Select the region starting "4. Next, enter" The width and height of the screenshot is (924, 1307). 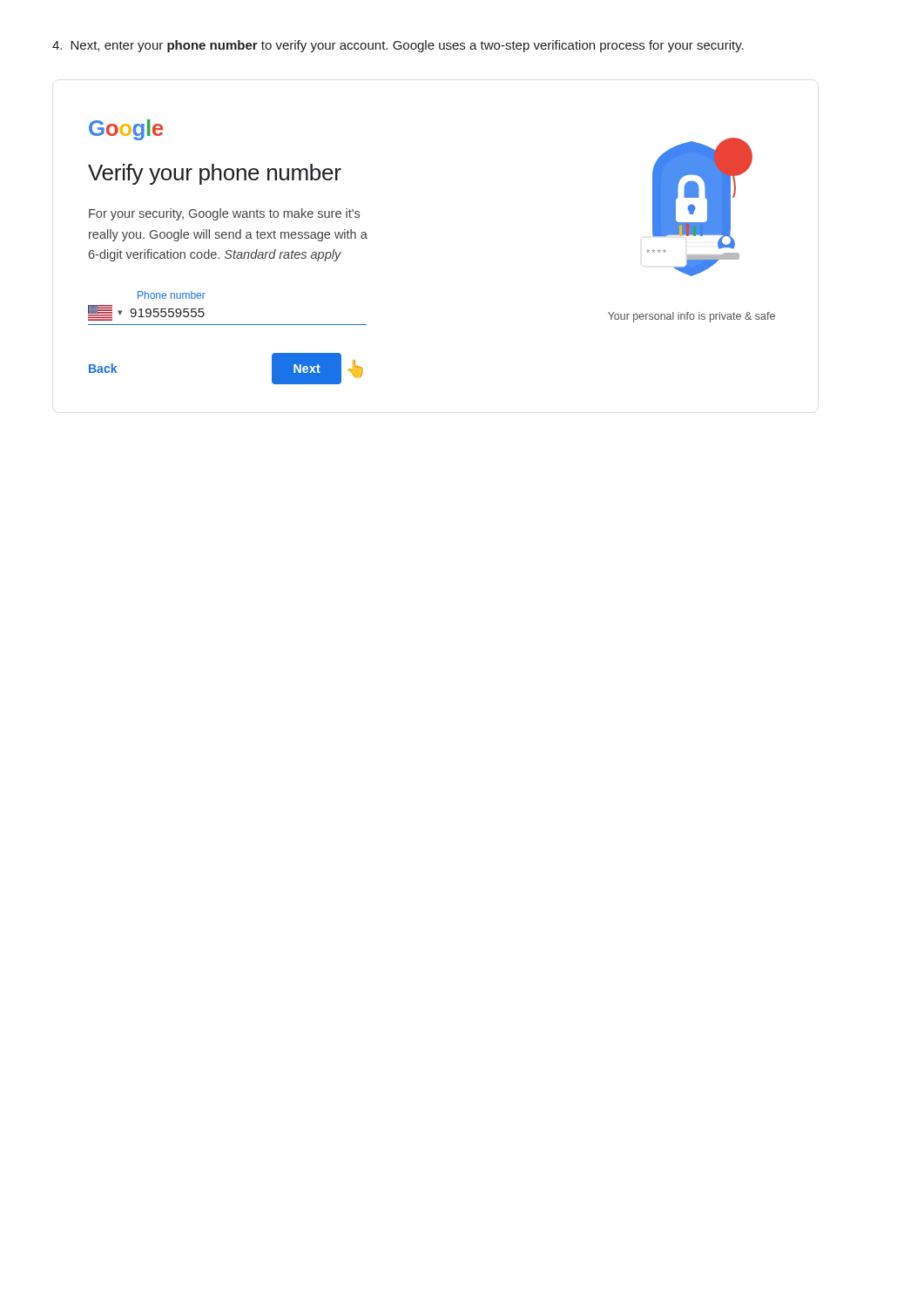[x=398, y=45]
